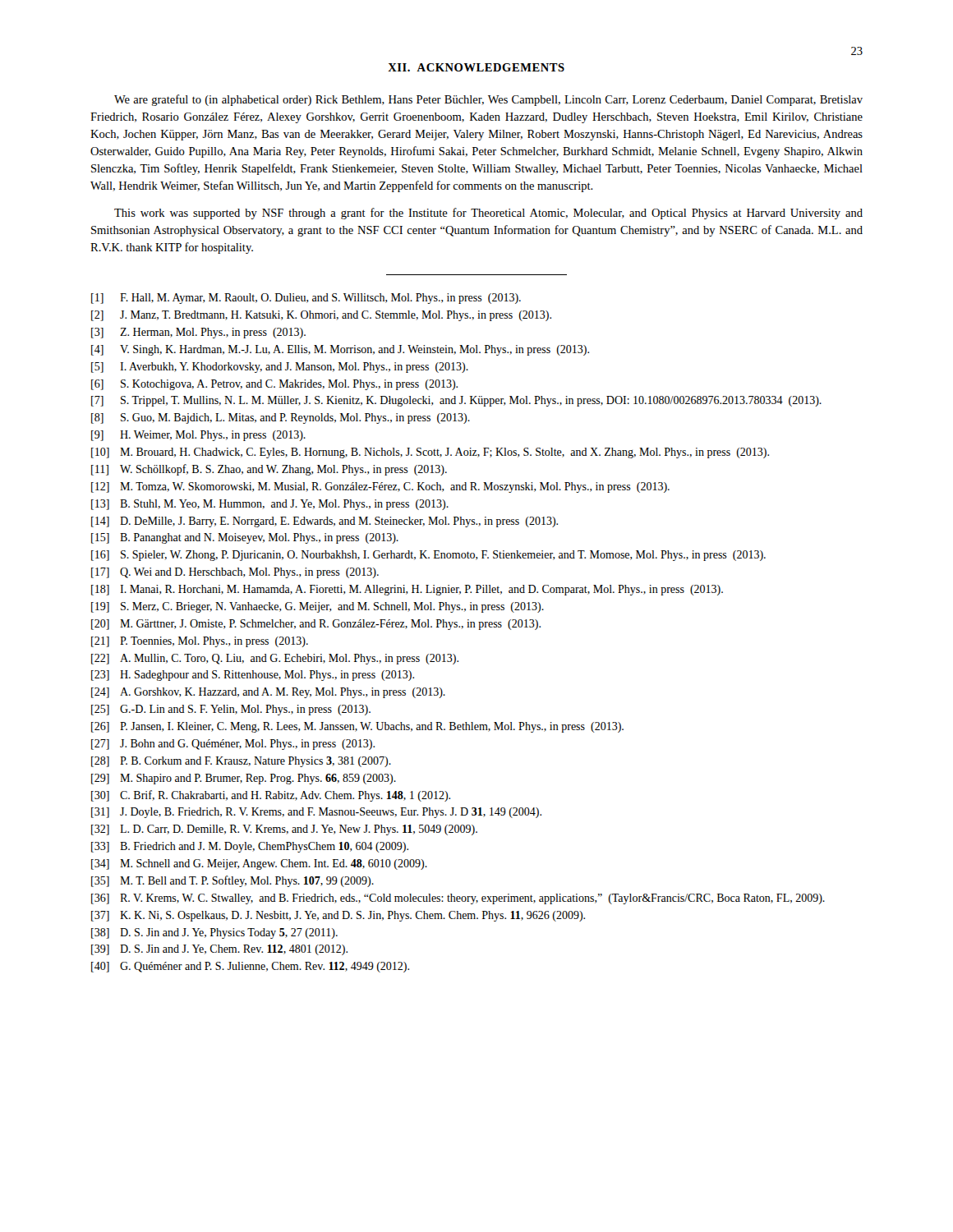Select the text starting "[36]R. V. Krems,"
This screenshot has width=953, height=1232.
click(476, 898)
